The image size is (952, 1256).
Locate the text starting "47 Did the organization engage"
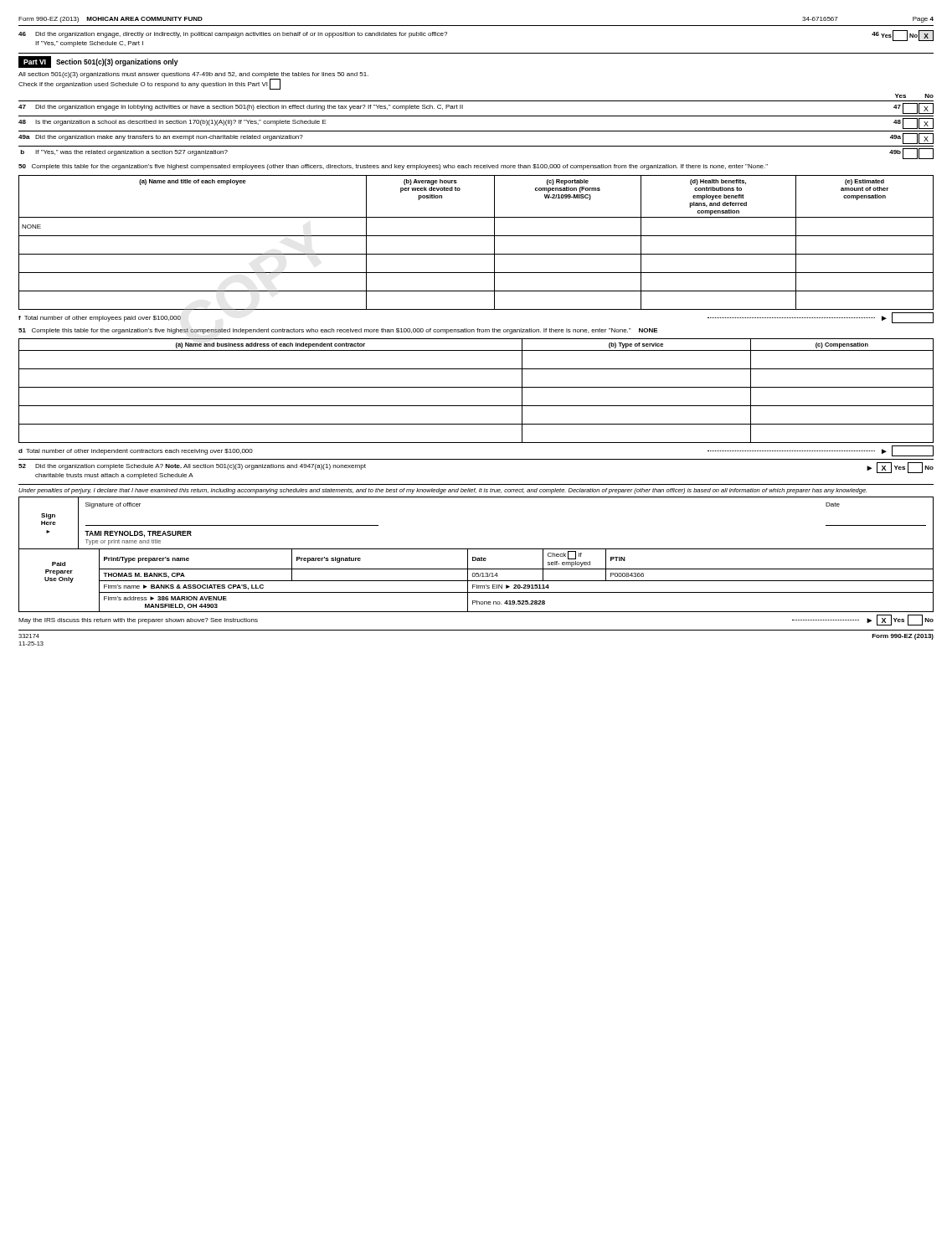(x=476, y=109)
